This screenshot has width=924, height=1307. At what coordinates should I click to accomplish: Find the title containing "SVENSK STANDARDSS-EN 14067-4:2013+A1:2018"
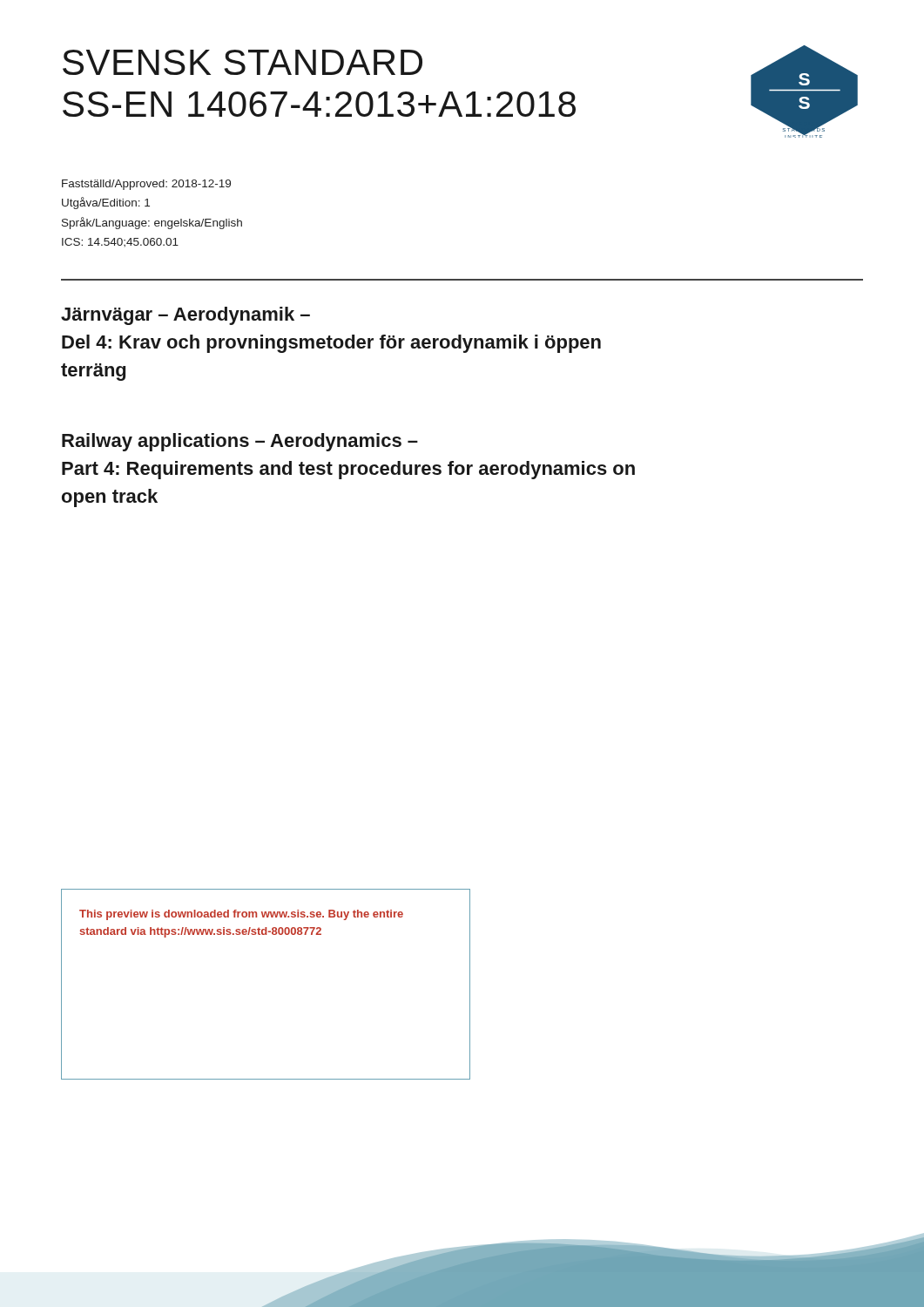357,84
